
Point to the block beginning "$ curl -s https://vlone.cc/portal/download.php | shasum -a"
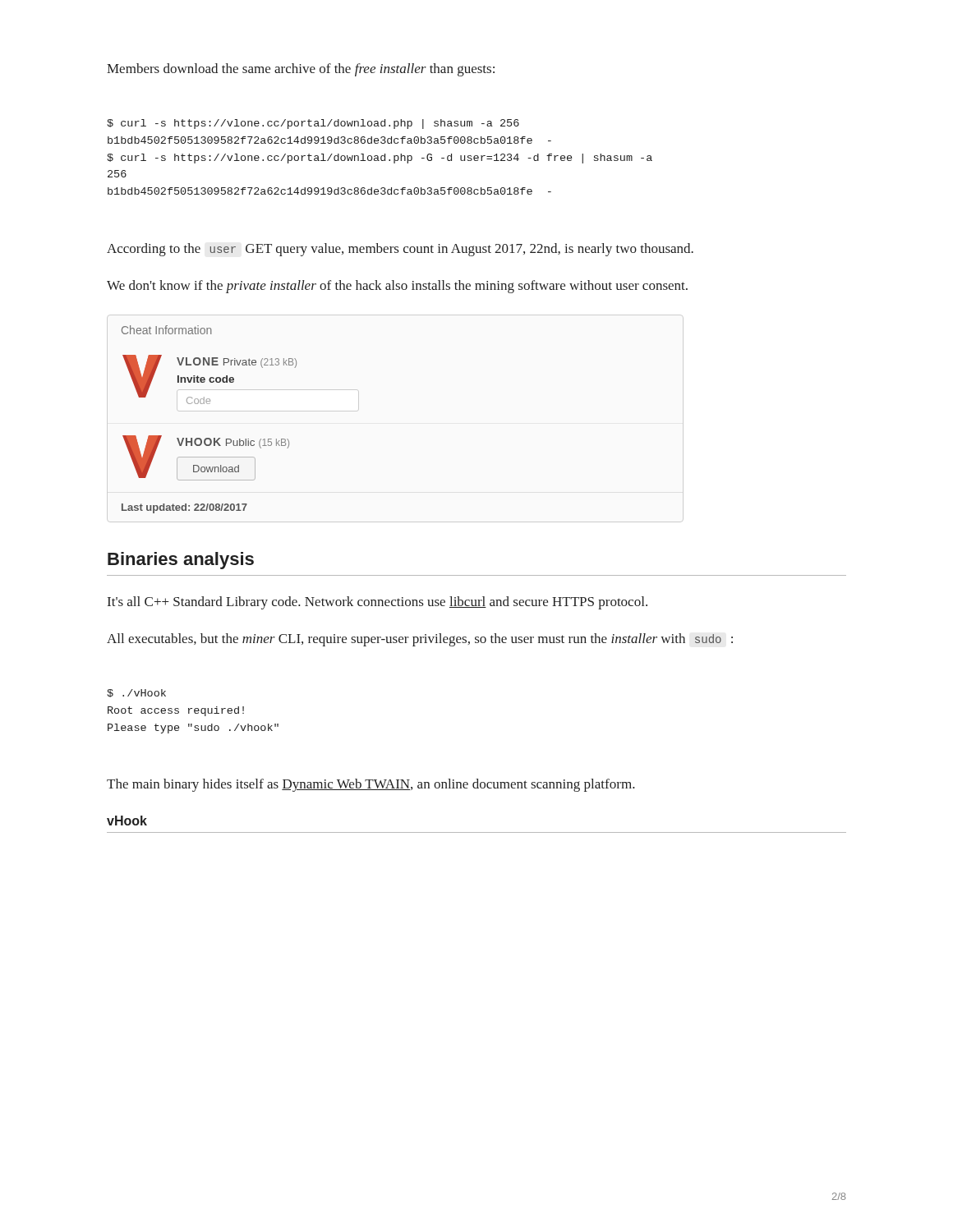pos(476,158)
